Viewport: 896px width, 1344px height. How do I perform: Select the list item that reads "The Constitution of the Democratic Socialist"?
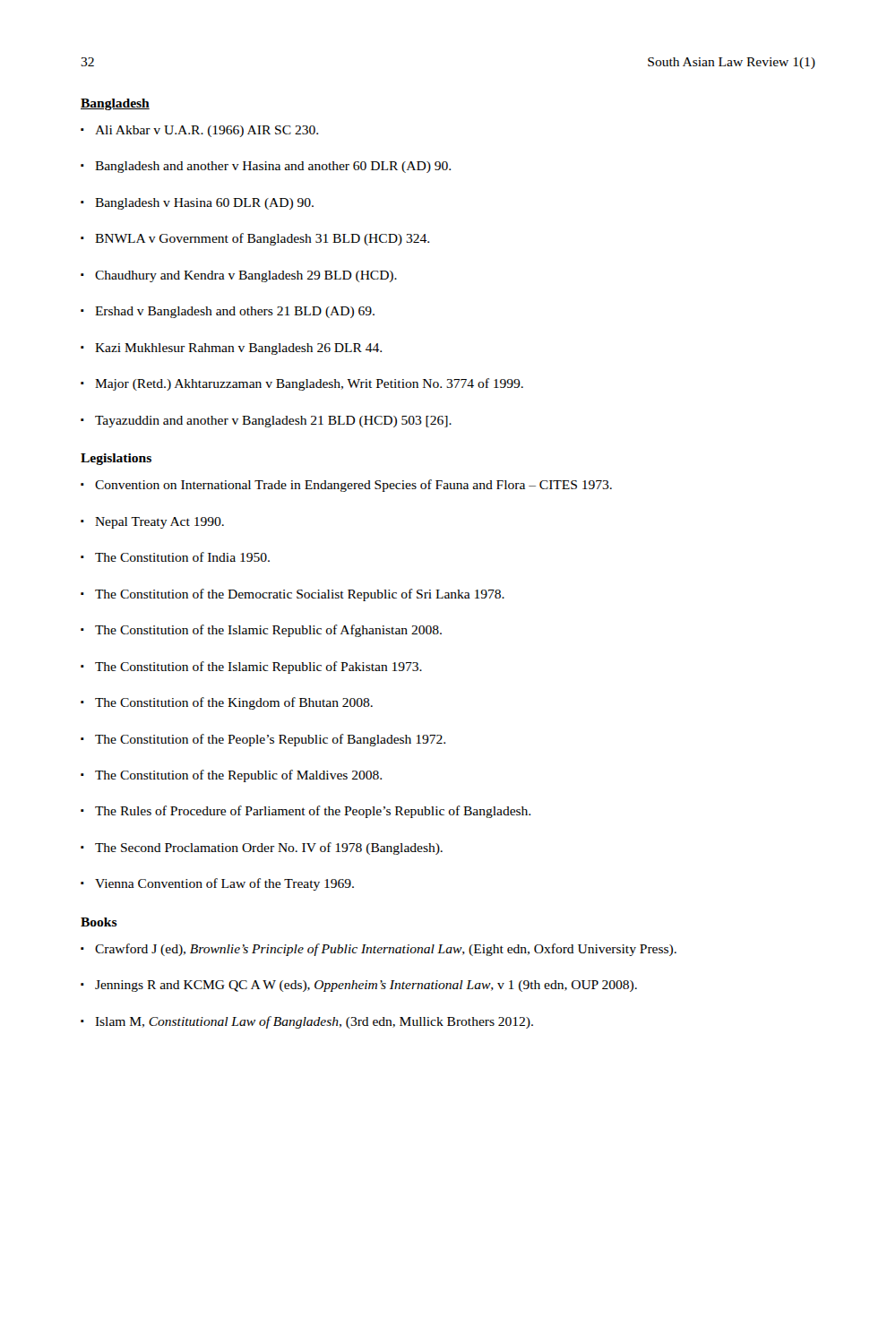pyautogui.click(x=448, y=594)
